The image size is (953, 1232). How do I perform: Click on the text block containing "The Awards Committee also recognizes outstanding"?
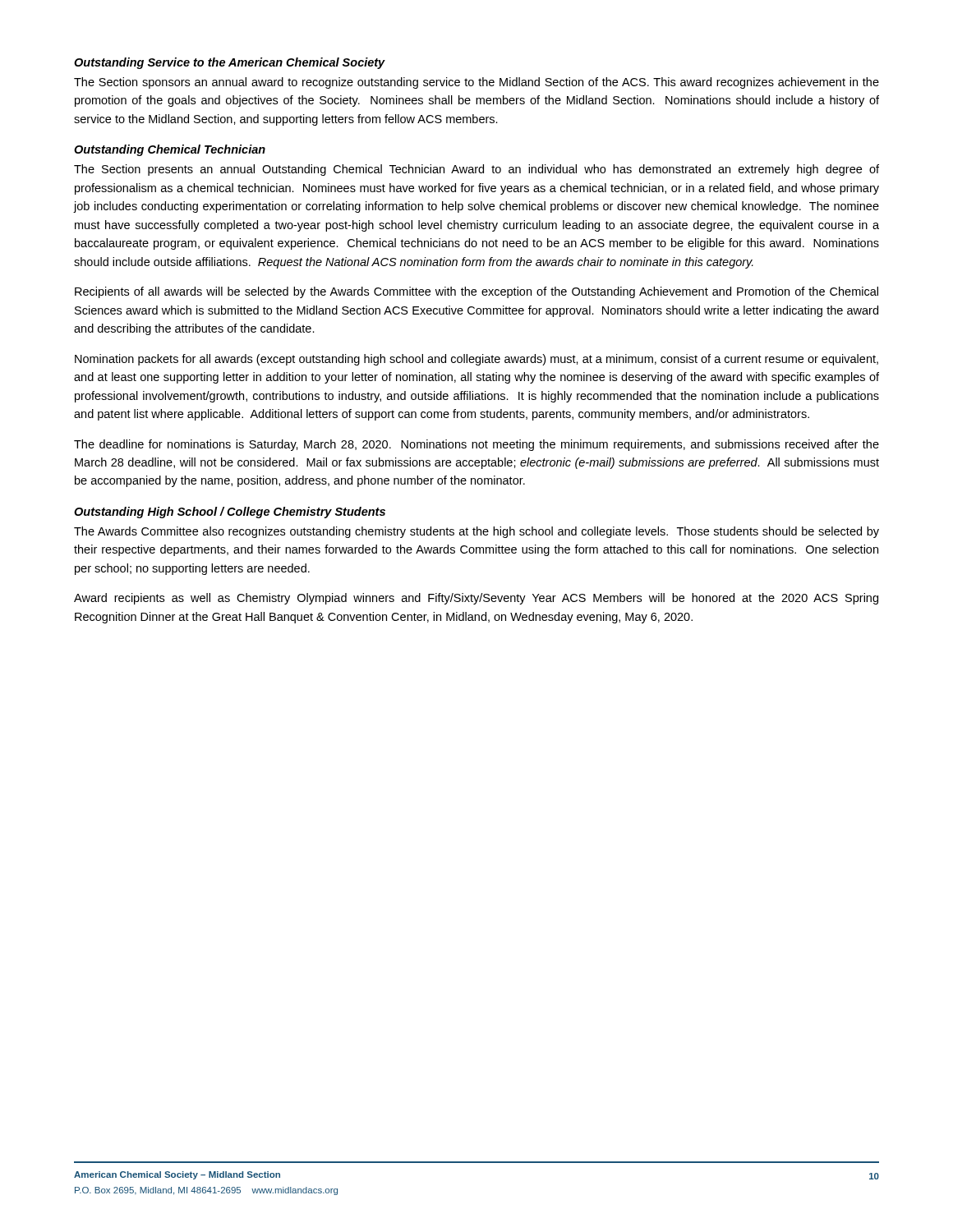pyautogui.click(x=476, y=550)
